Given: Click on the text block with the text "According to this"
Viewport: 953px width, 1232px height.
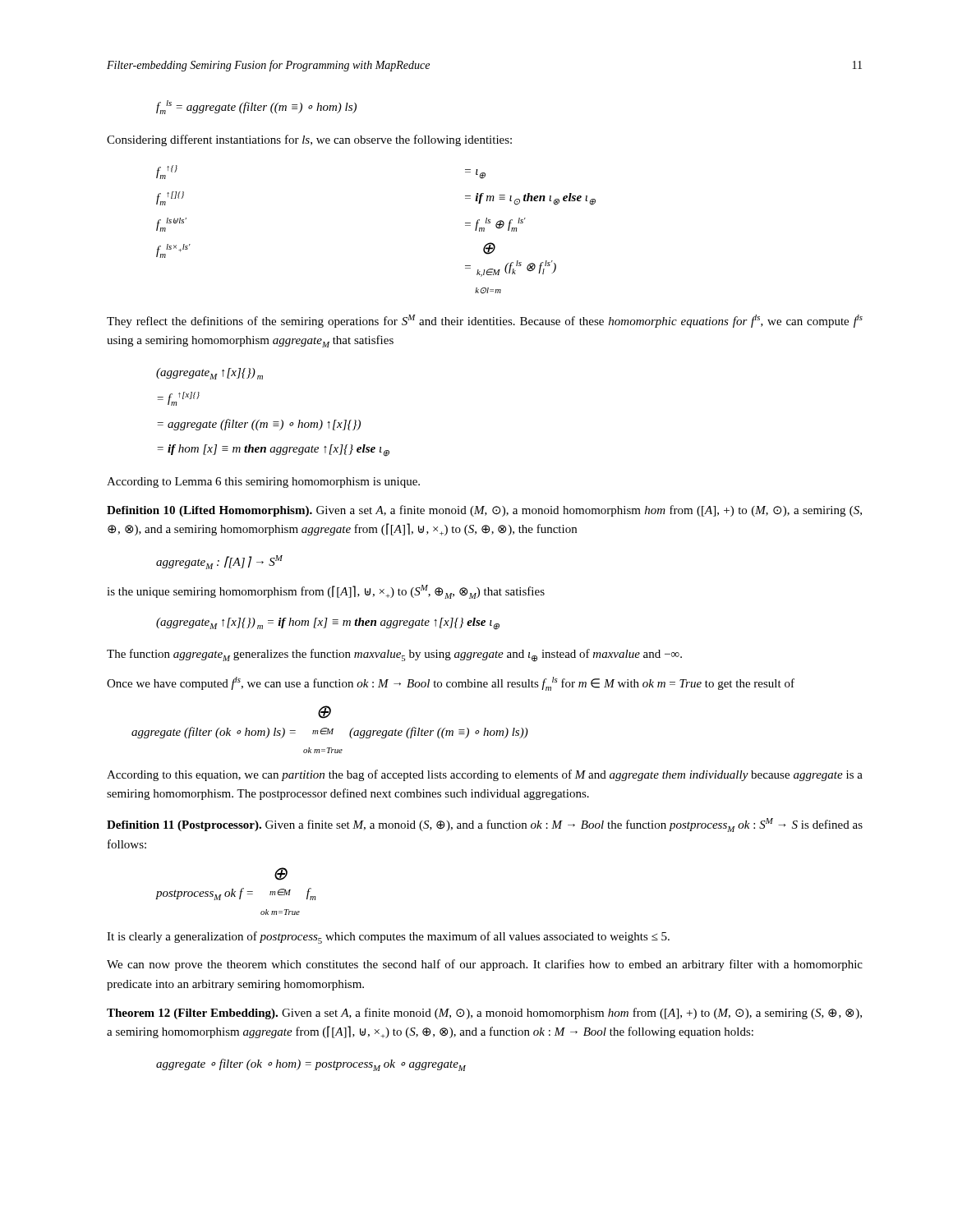Looking at the screenshot, I should [485, 785].
